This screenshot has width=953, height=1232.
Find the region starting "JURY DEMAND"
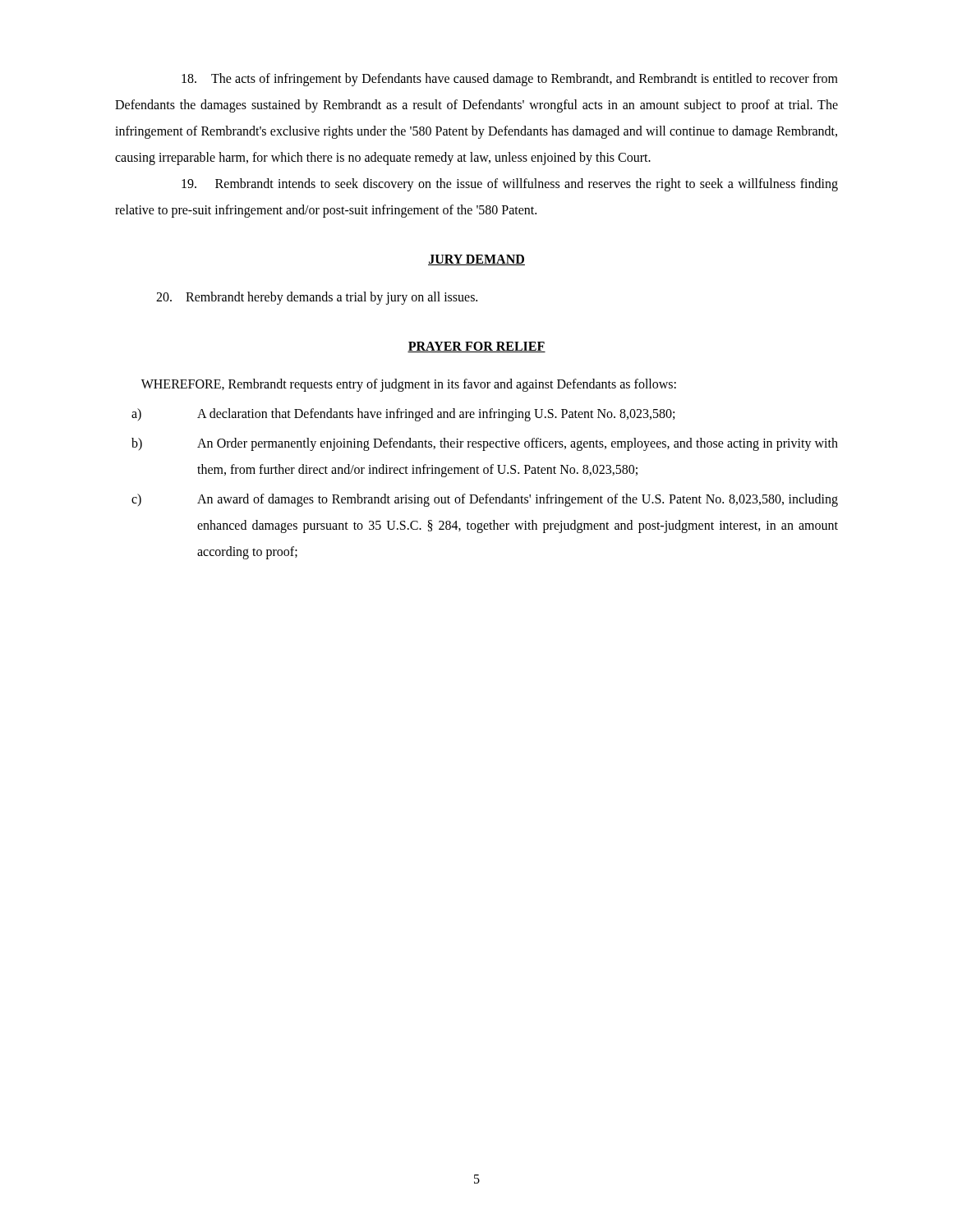pyautogui.click(x=476, y=259)
